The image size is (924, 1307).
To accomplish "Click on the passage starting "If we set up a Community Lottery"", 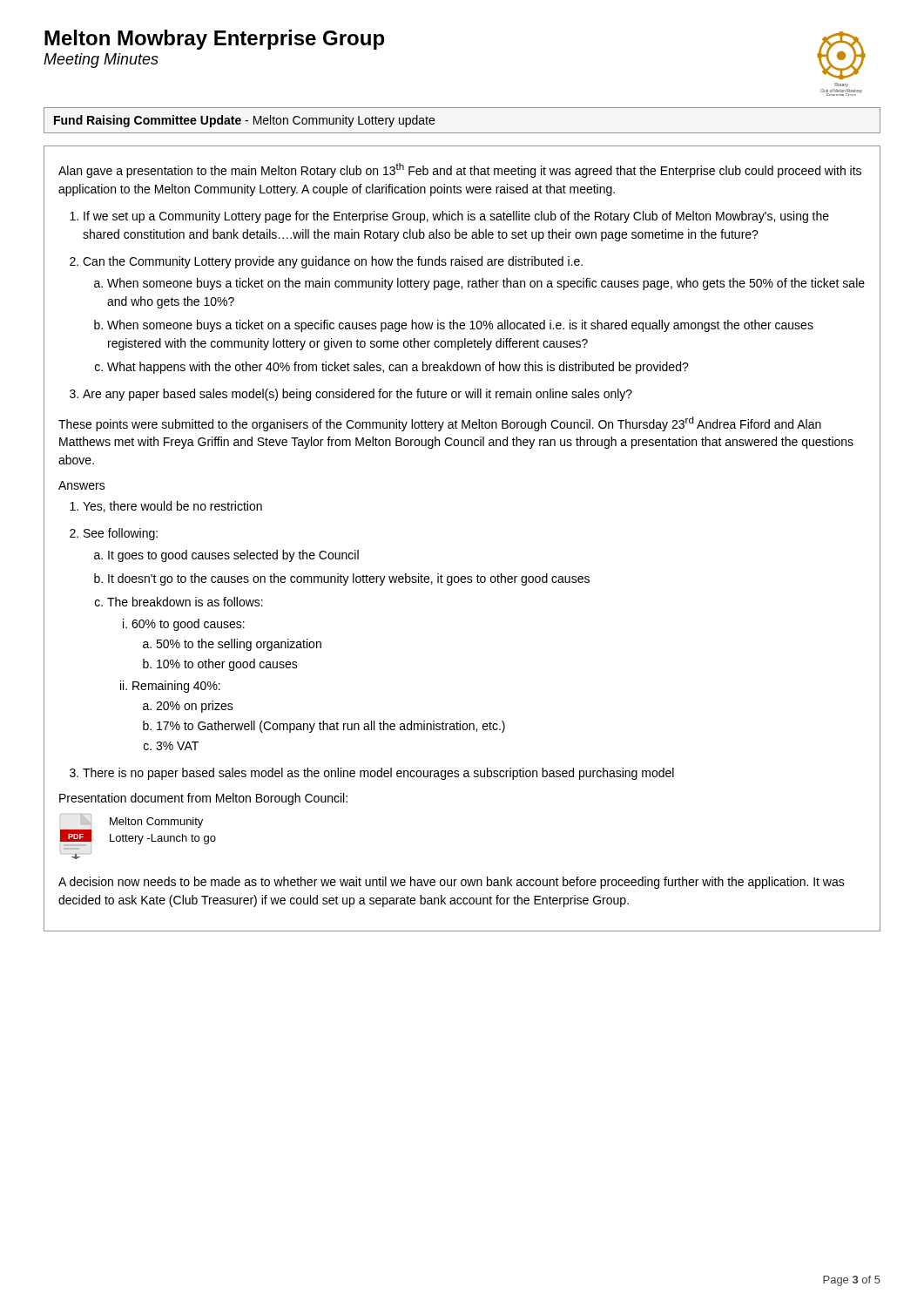I will (x=456, y=225).
